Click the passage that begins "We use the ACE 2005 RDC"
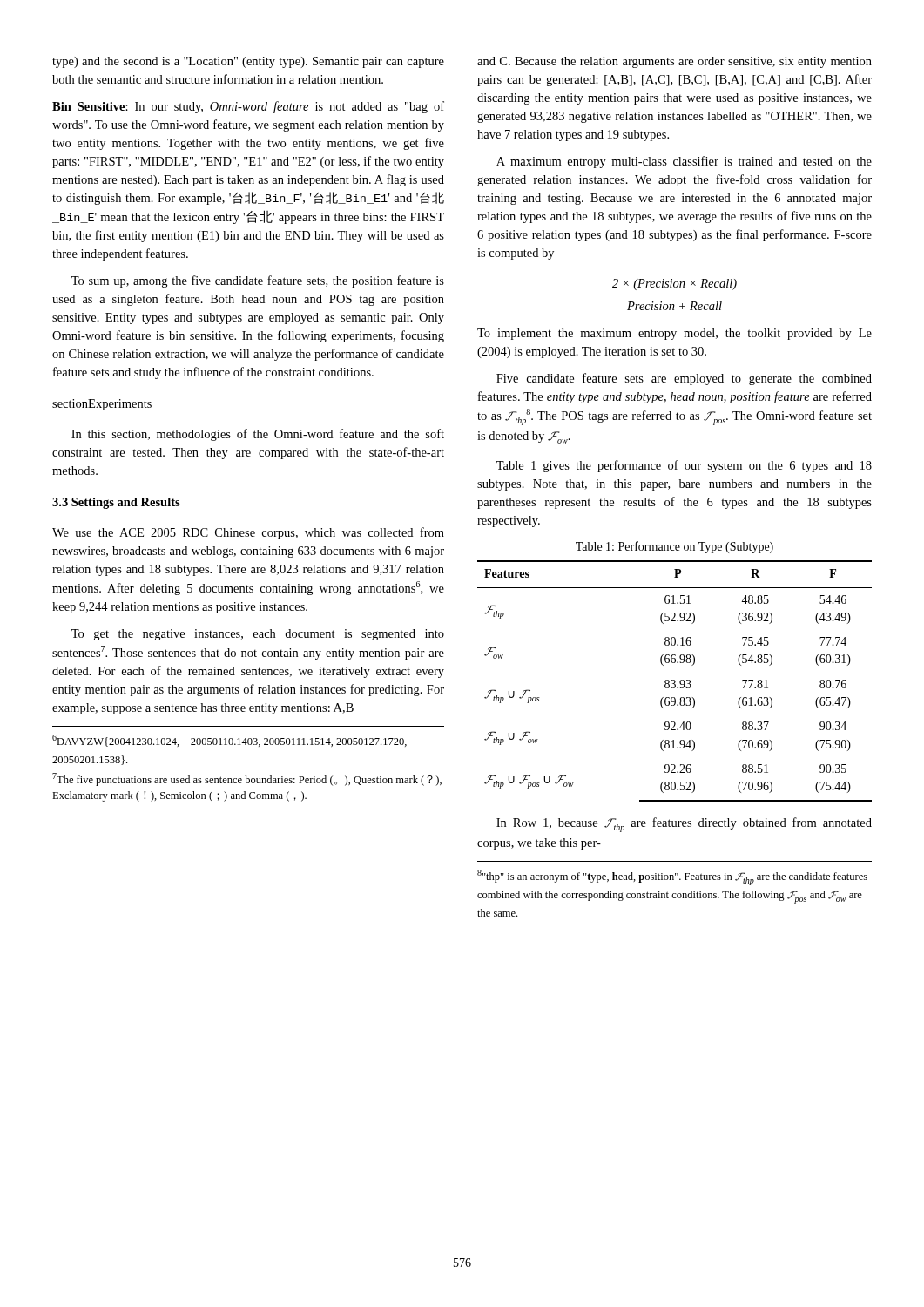The image size is (924, 1307). (248, 570)
